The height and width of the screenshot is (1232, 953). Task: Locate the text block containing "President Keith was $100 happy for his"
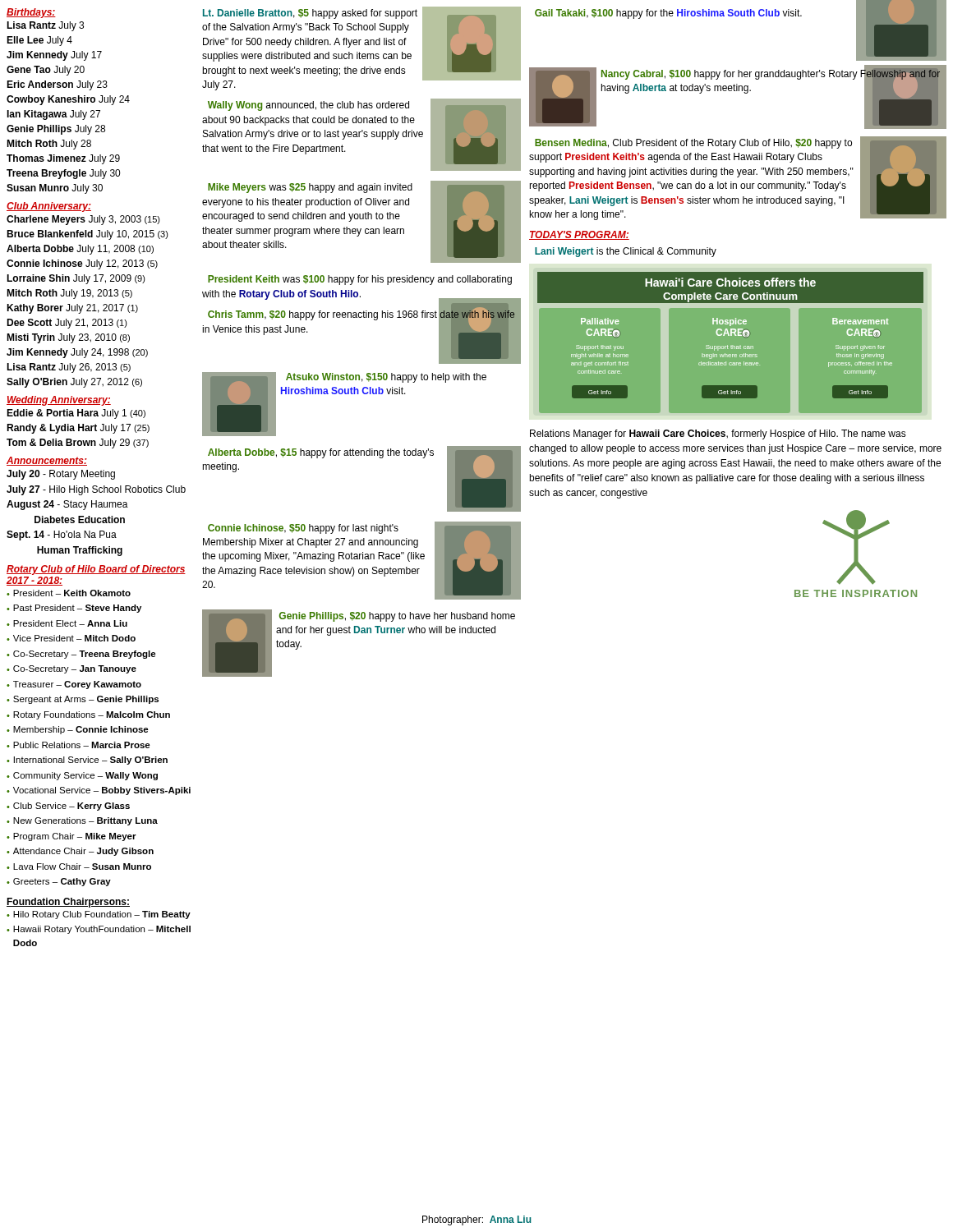pos(357,287)
